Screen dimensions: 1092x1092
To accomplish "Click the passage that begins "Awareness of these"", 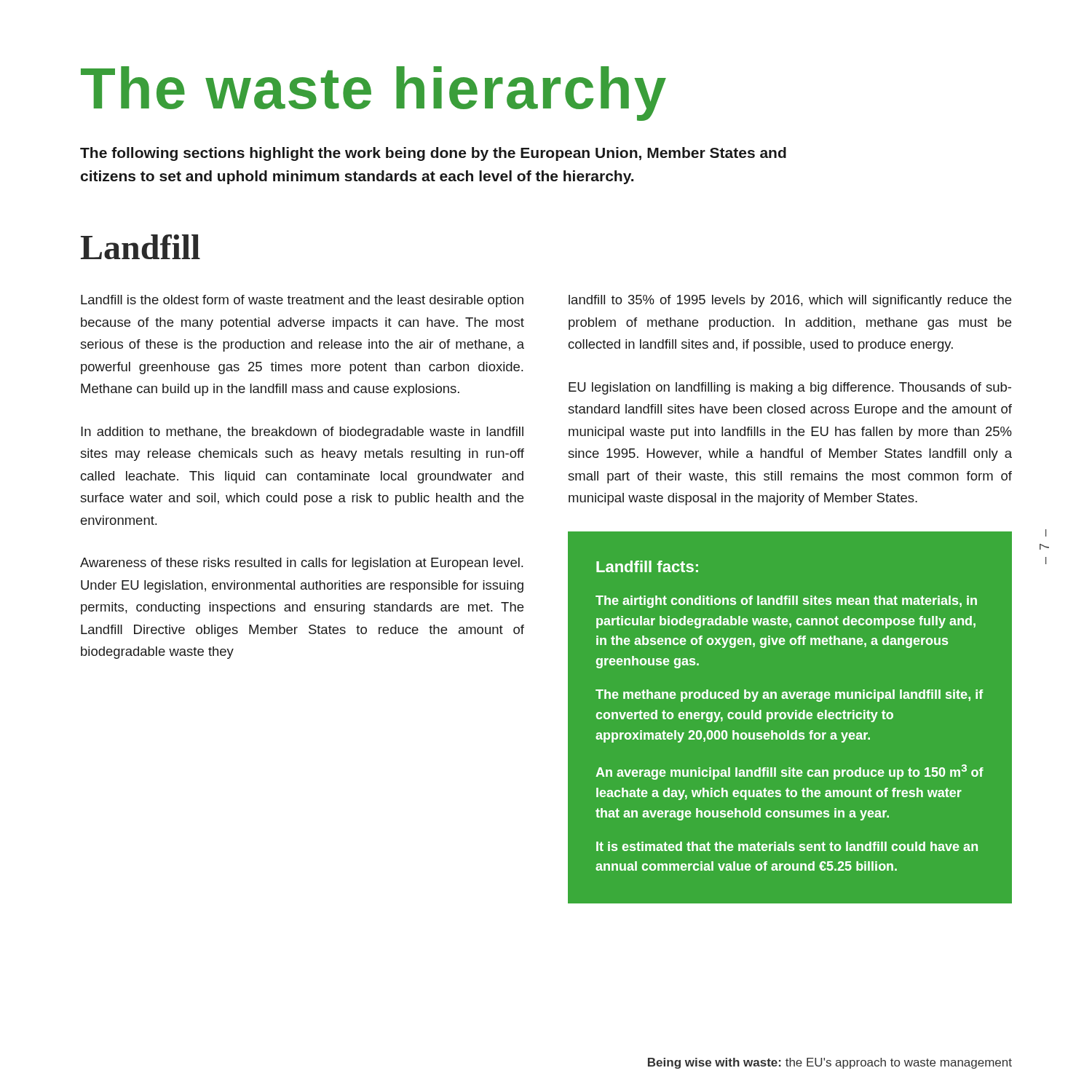I will pos(302,607).
